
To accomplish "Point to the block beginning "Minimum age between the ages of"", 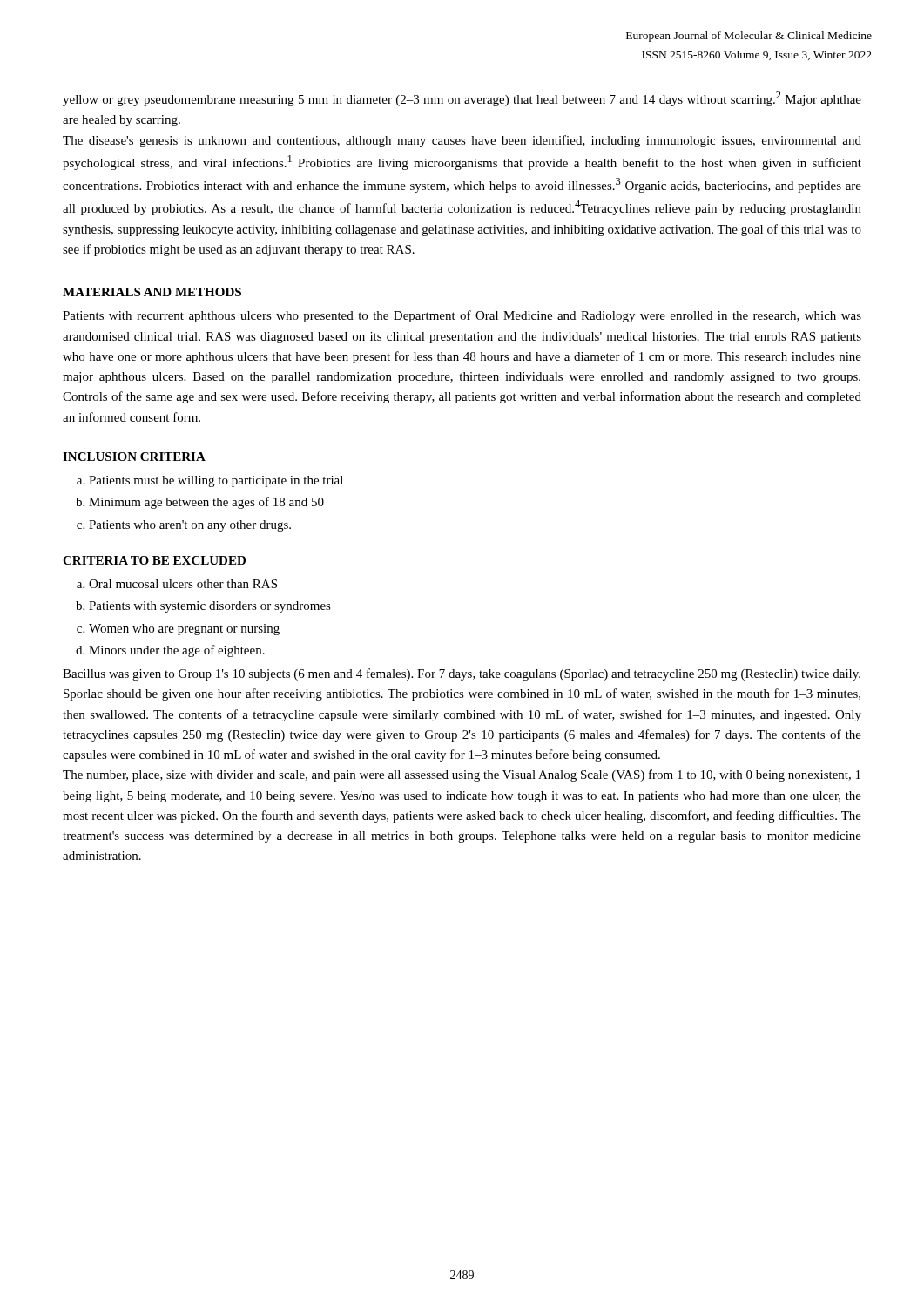I will tap(206, 502).
